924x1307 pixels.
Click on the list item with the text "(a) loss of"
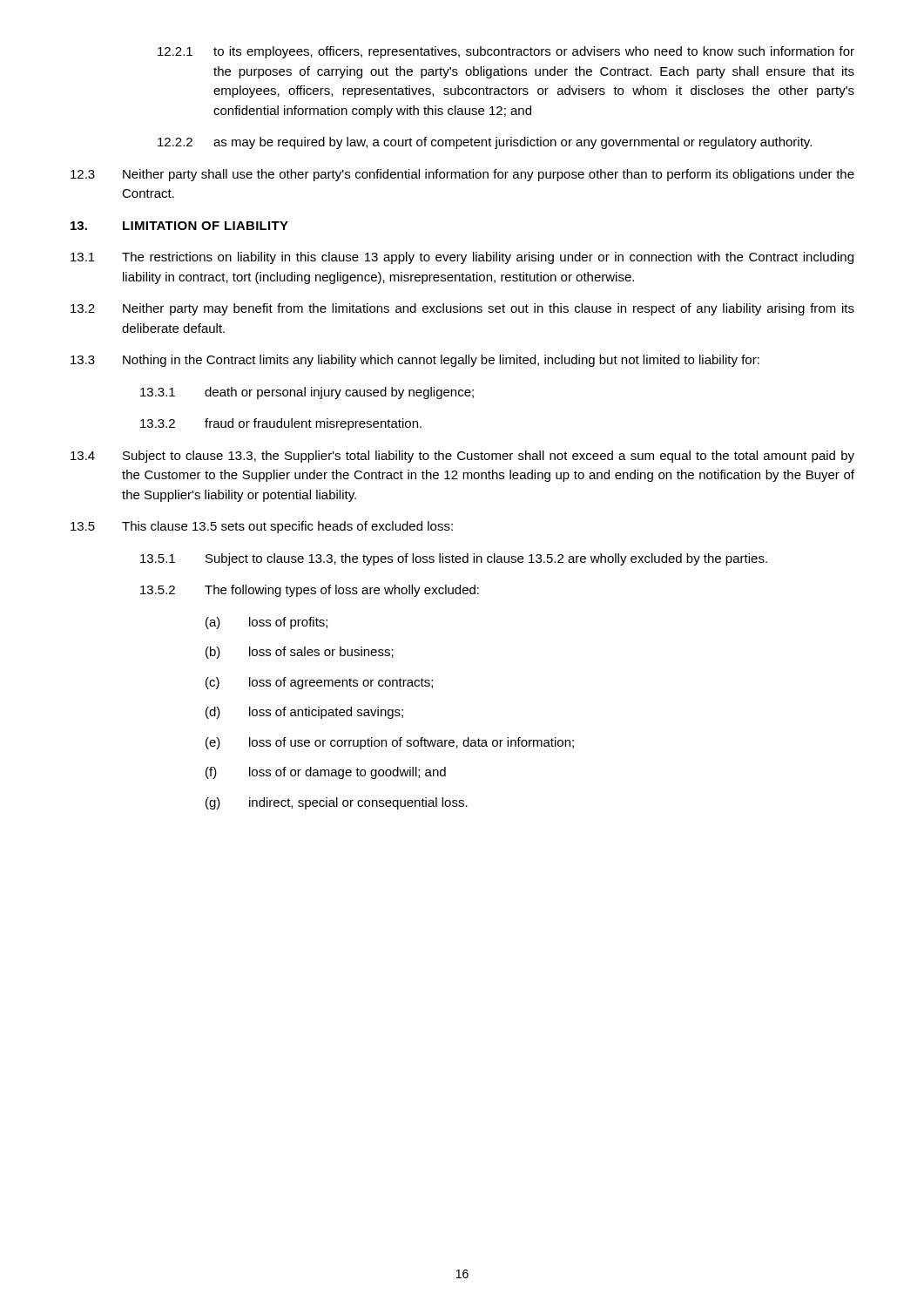click(x=266, y=623)
